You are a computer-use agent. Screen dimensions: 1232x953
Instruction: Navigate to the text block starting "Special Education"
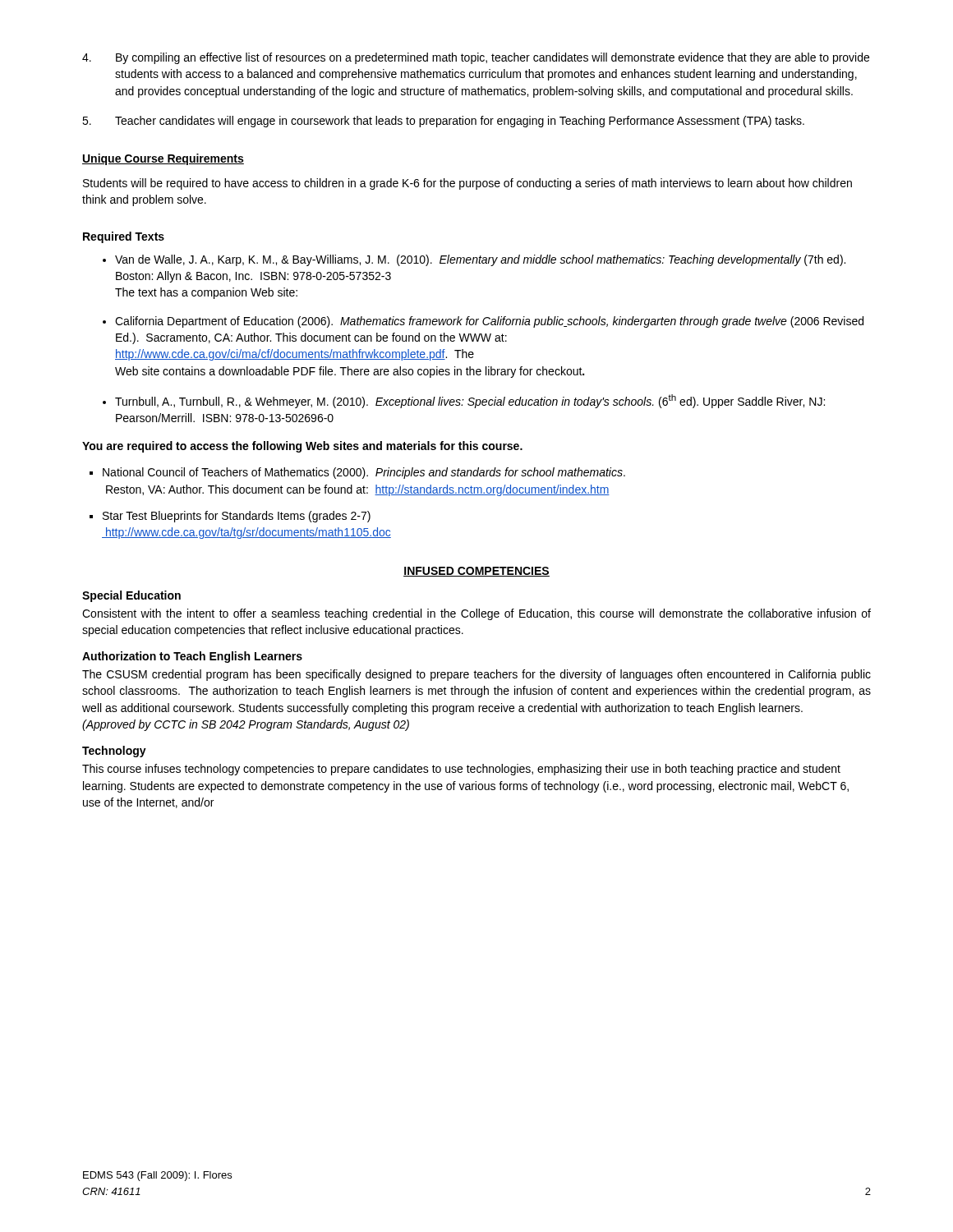point(132,595)
